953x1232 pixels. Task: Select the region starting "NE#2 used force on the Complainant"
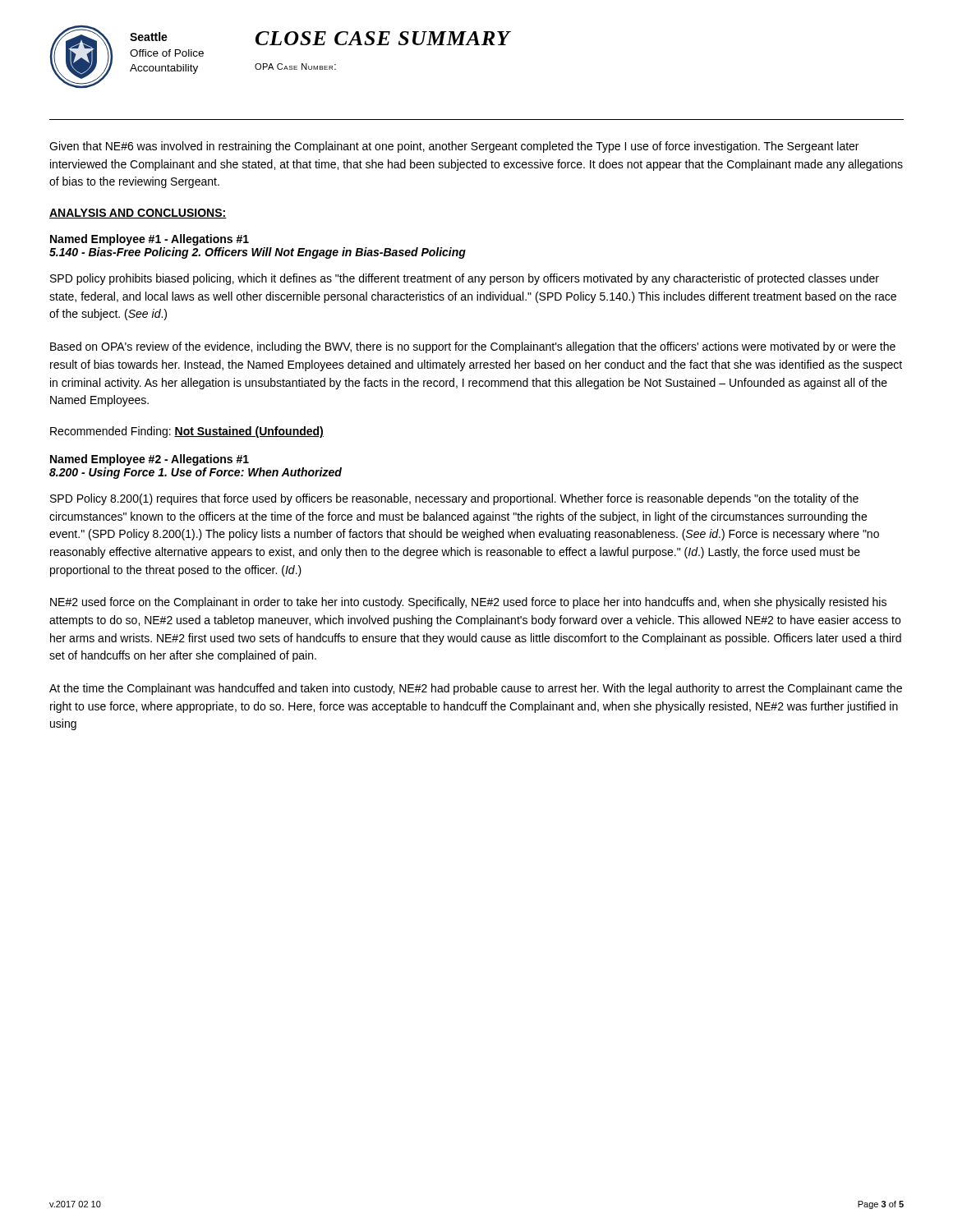tap(475, 629)
